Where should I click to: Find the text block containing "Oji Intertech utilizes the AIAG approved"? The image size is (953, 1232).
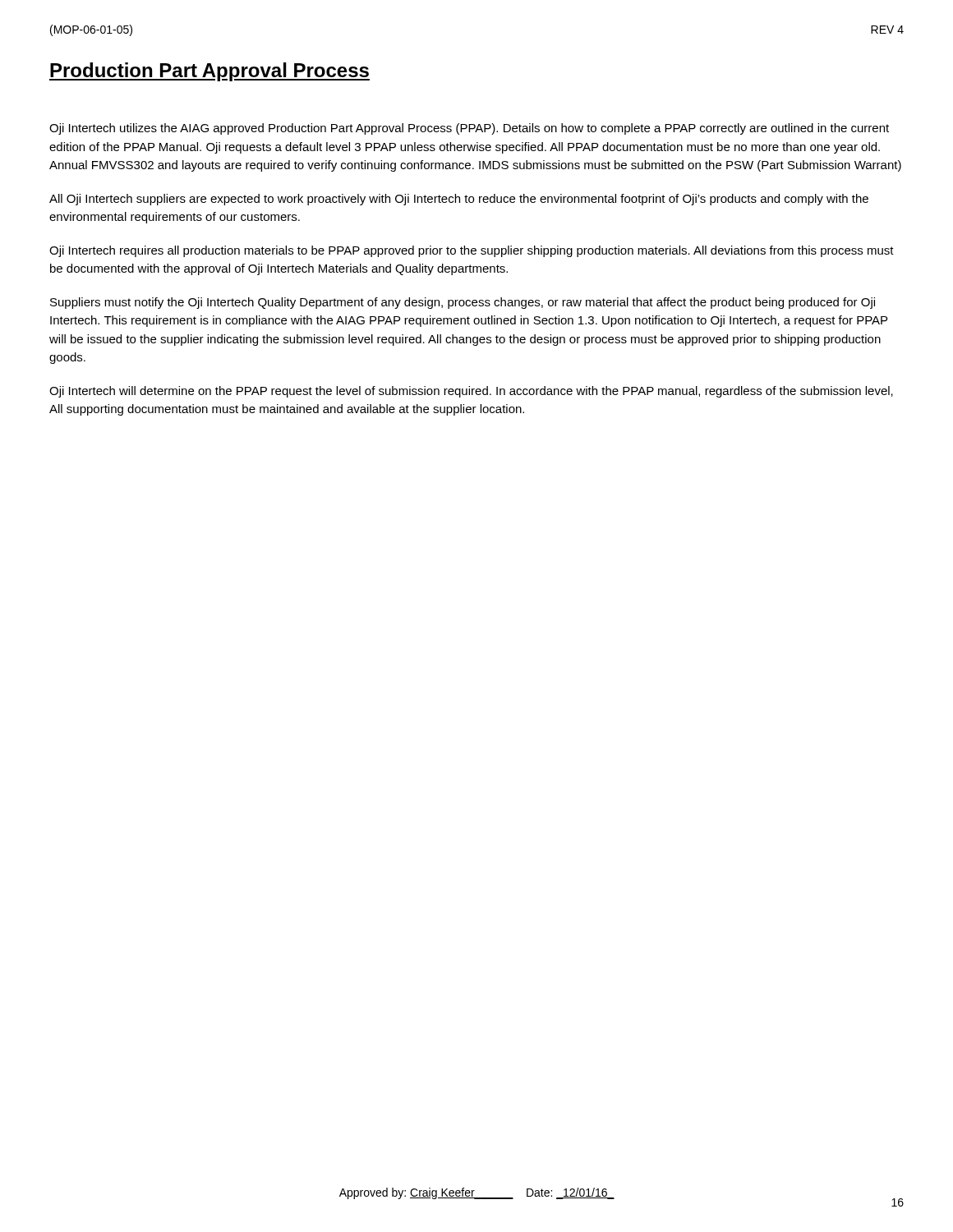[x=475, y=146]
